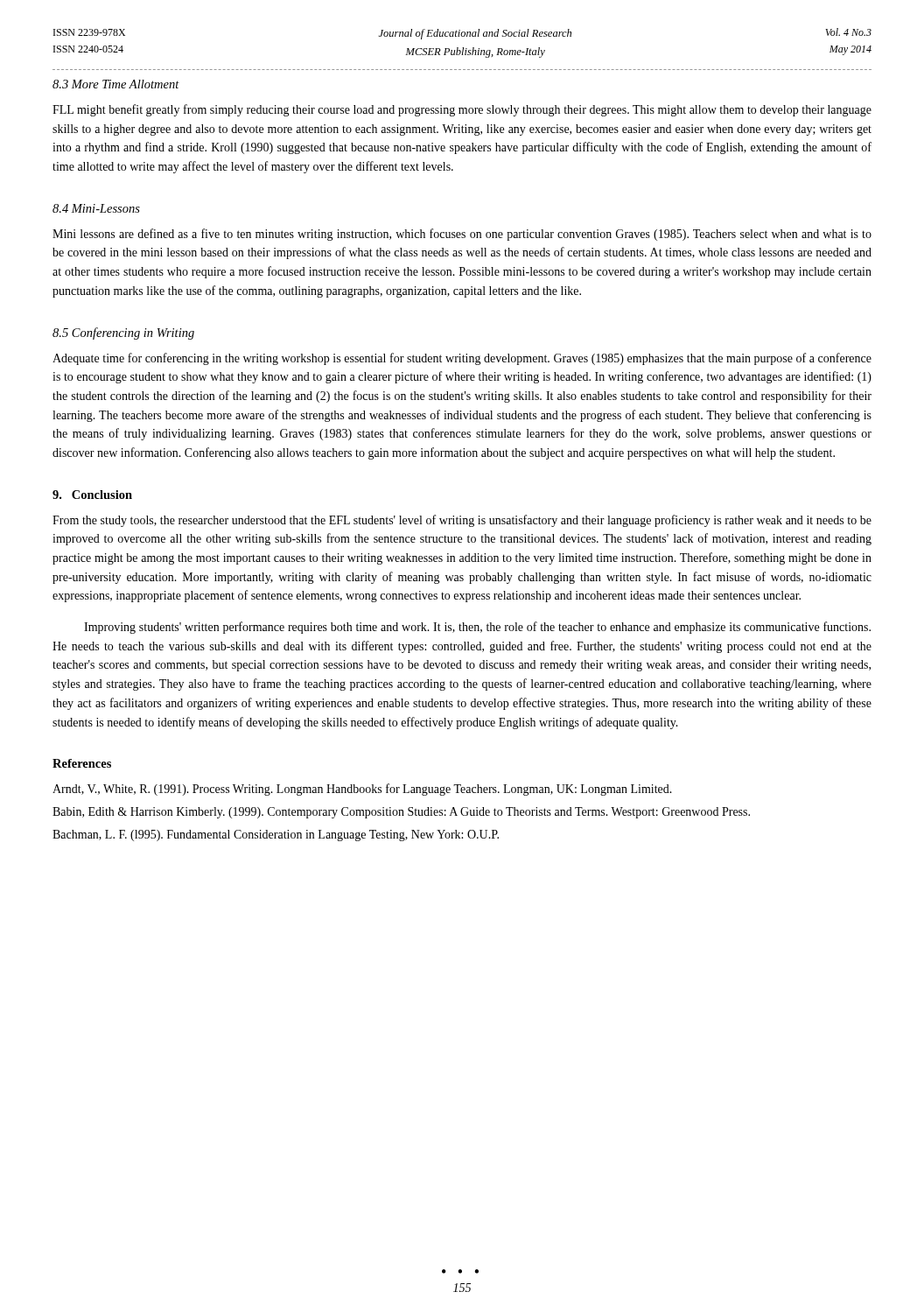
Task: Select the text starting "Improving students' written performance"
Action: tap(462, 675)
